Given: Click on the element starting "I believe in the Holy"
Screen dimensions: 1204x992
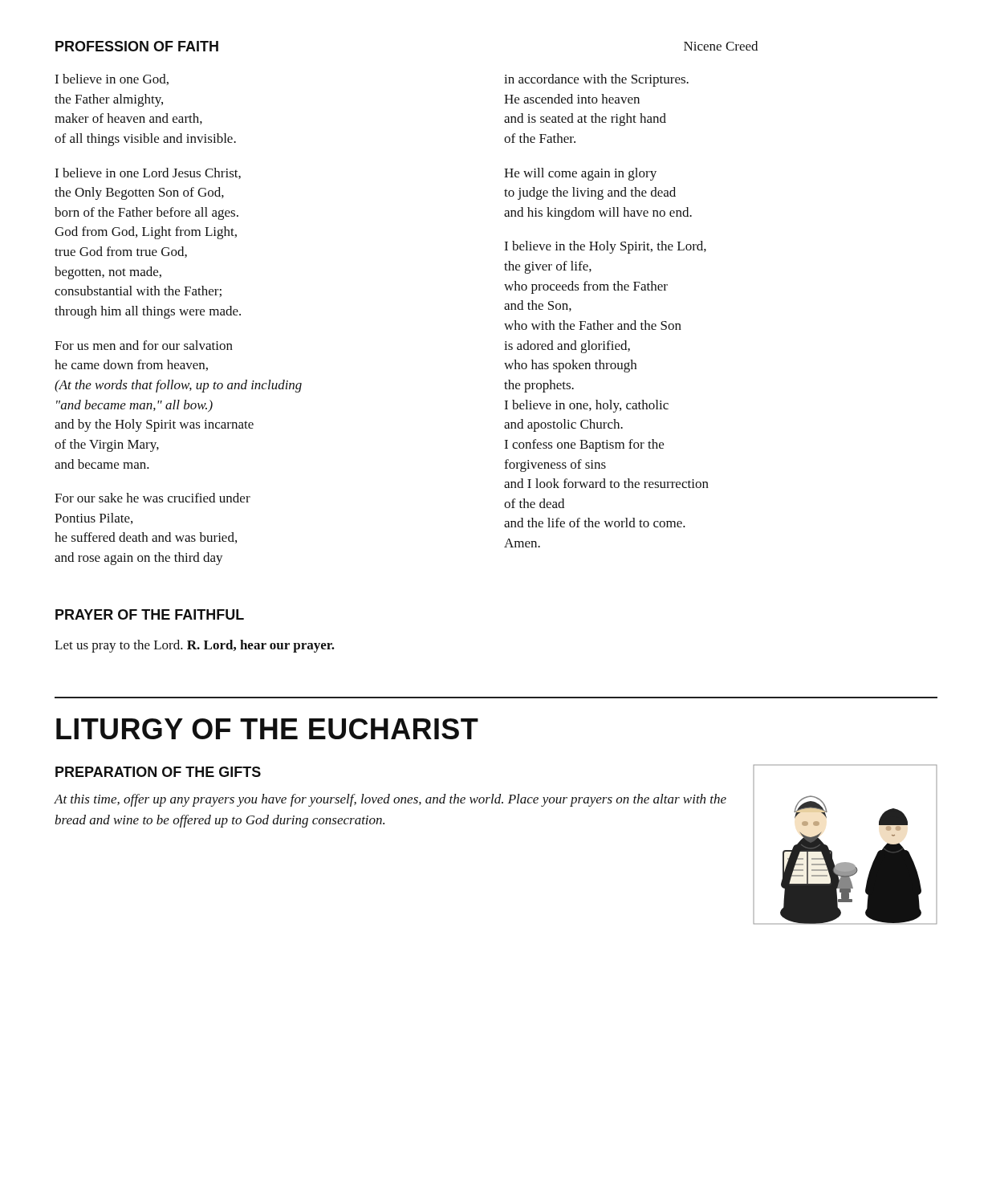Looking at the screenshot, I should pyautogui.click(x=606, y=395).
